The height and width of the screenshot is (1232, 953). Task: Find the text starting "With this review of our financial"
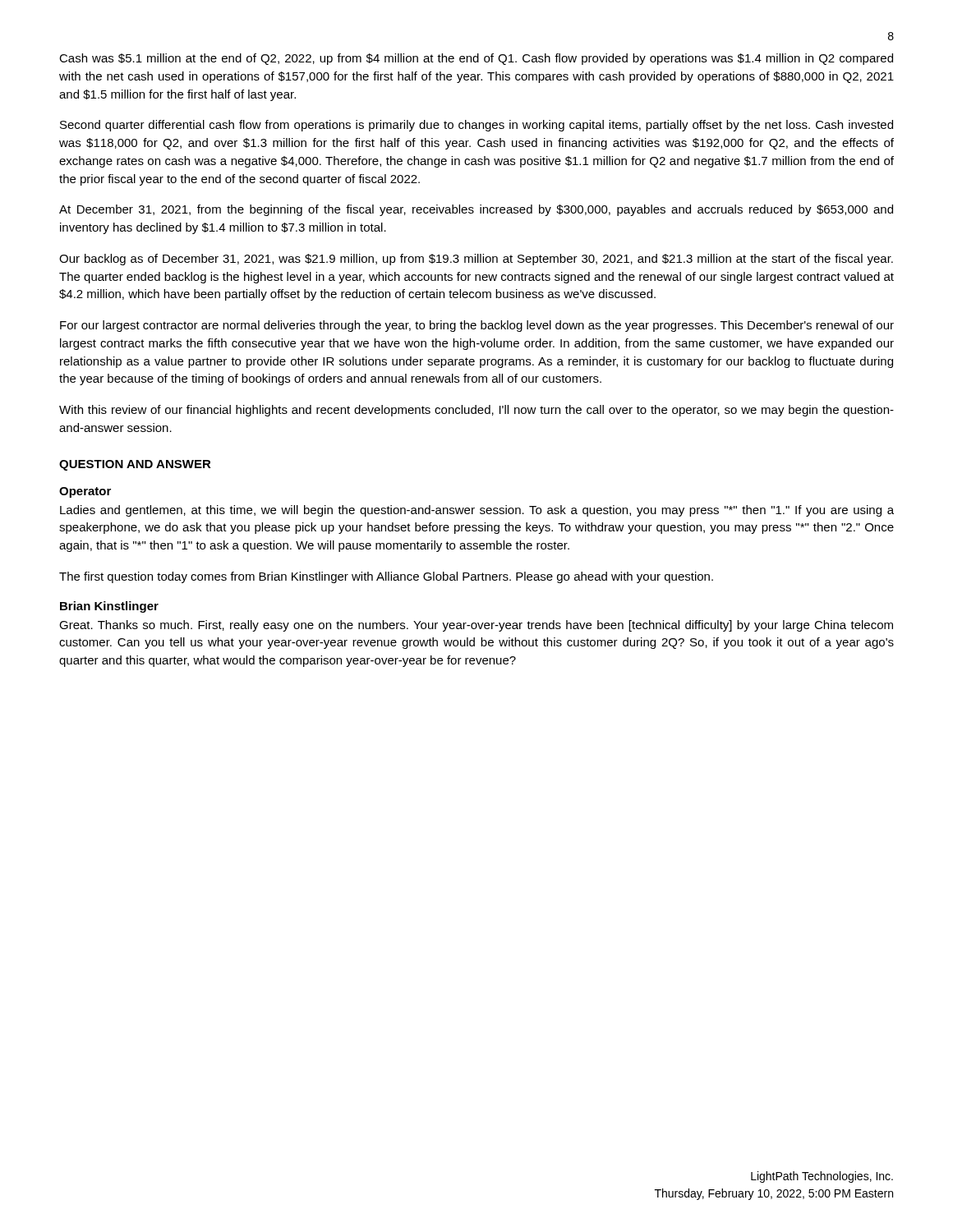[x=476, y=418]
